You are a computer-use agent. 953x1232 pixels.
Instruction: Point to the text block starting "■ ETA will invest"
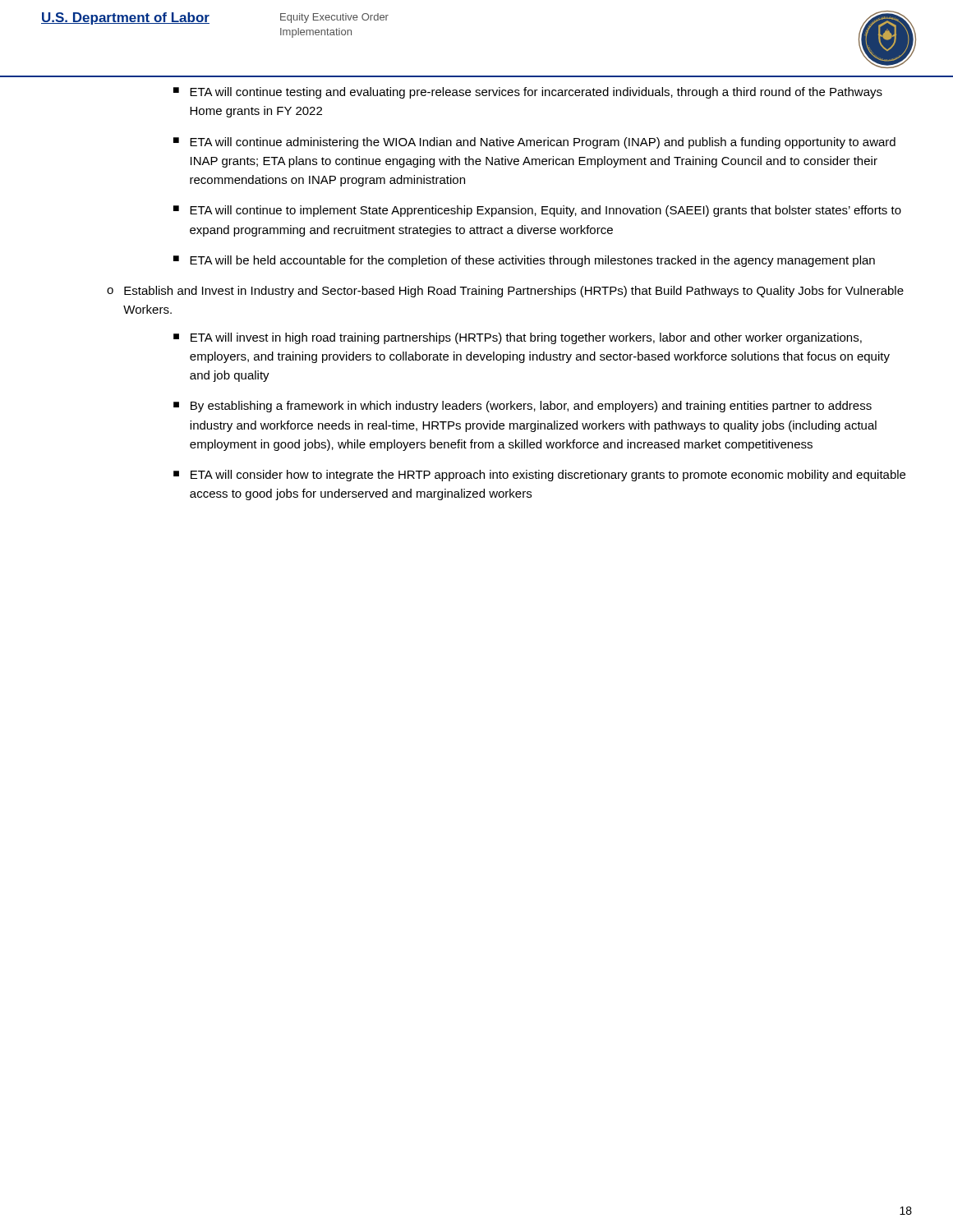(542, 356)
